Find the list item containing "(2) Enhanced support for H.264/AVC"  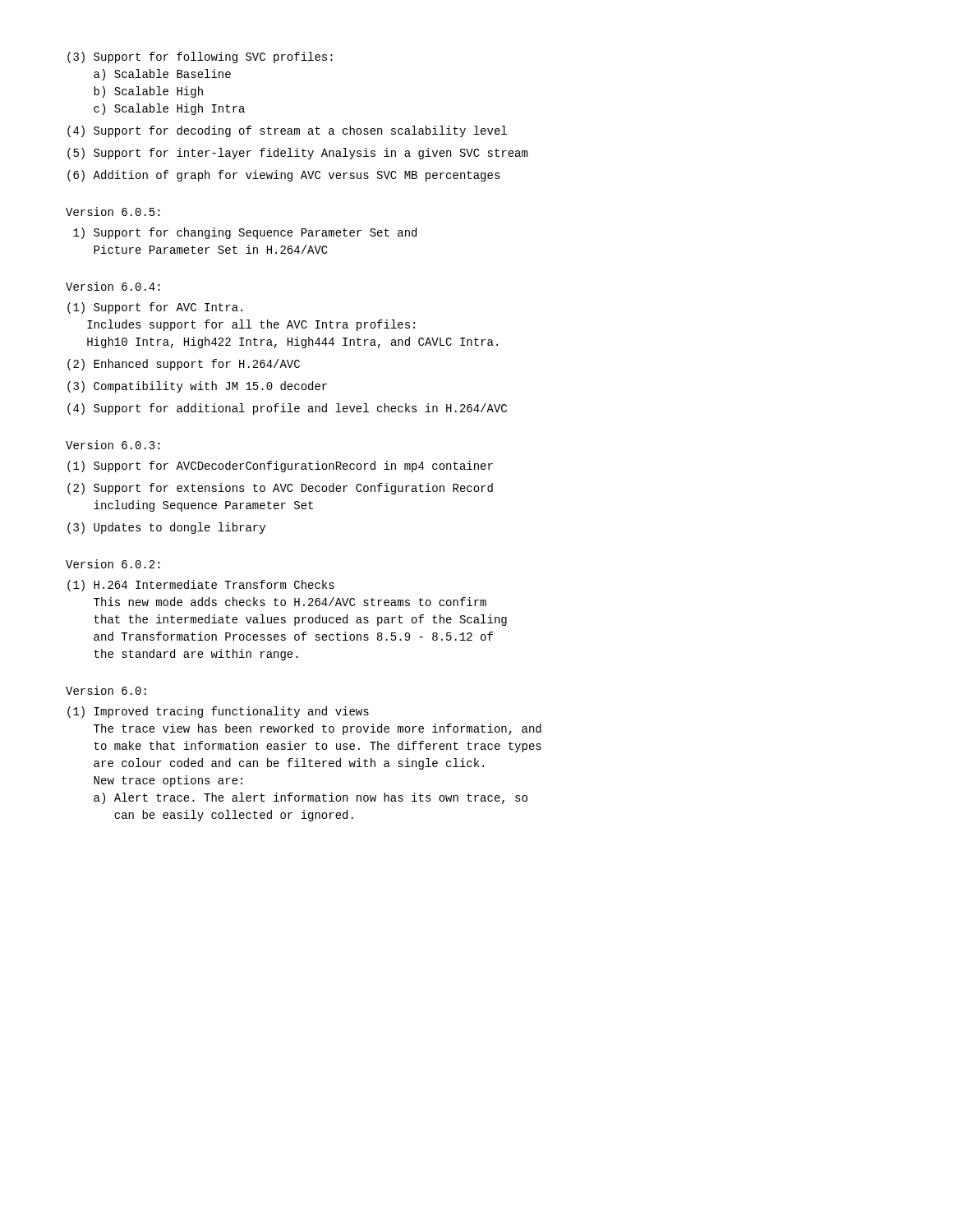pyautogui.click(x=183, y=365)
